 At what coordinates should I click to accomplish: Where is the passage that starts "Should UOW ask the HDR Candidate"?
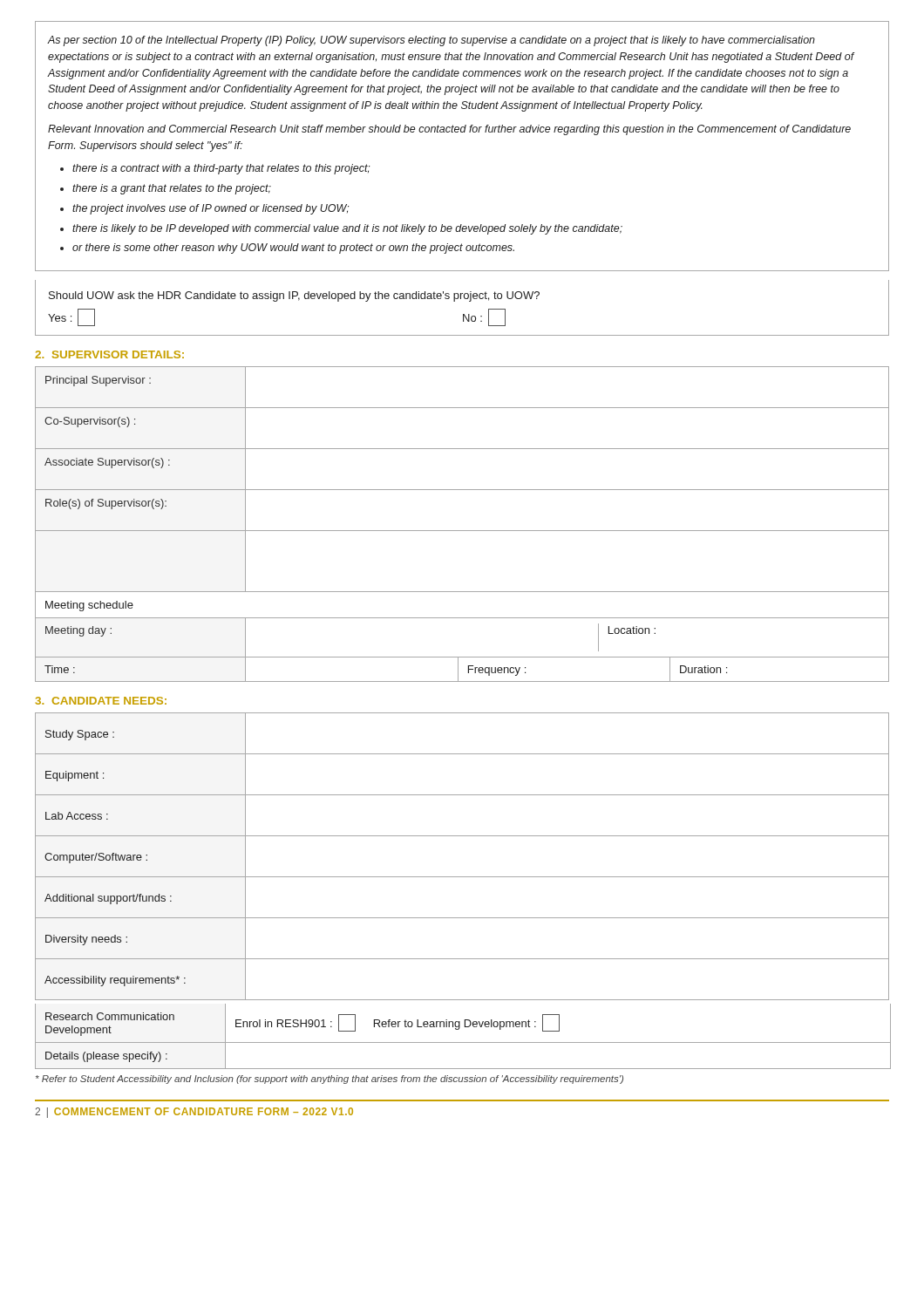(462, 307)
